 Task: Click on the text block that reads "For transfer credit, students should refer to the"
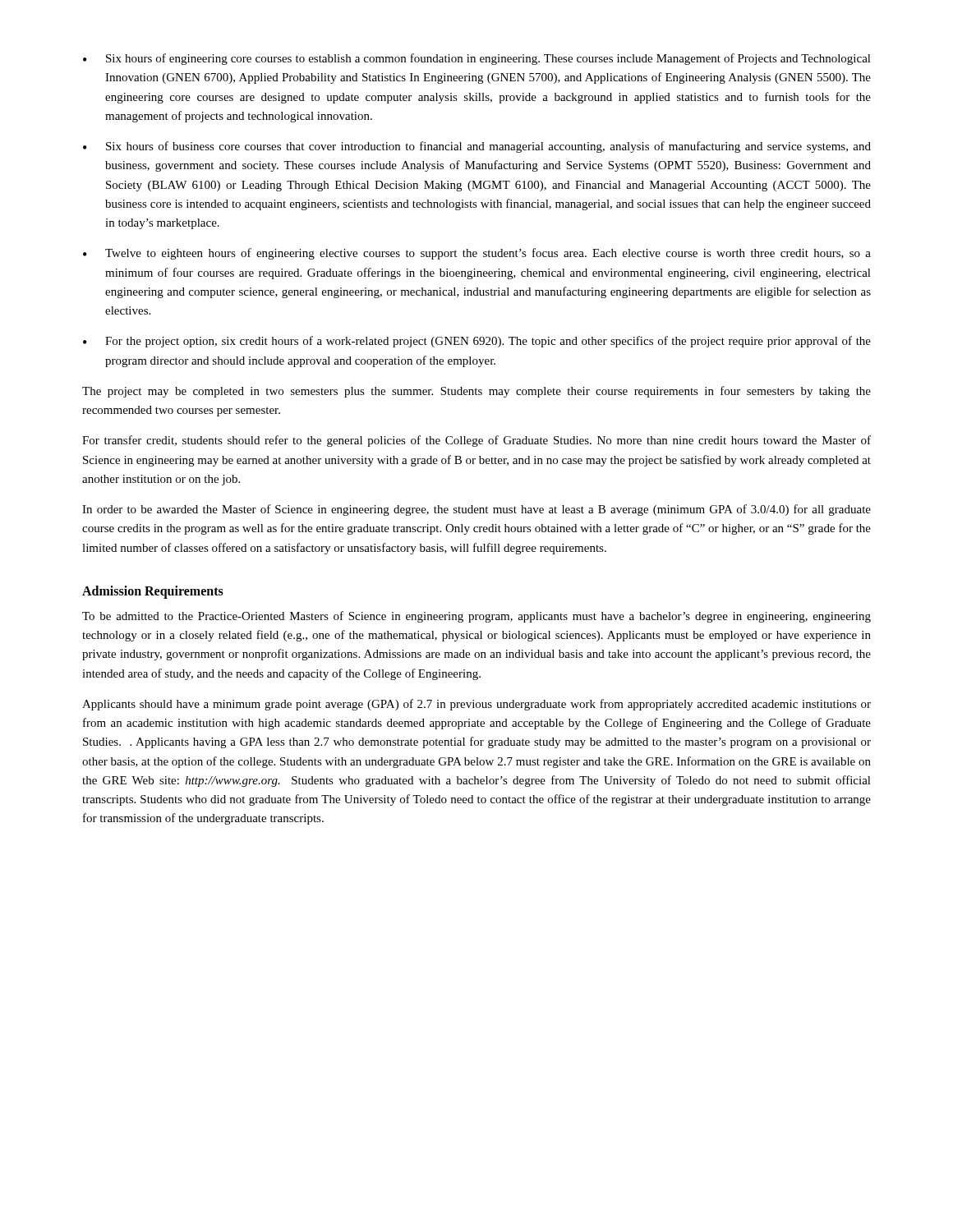(476, 460)
